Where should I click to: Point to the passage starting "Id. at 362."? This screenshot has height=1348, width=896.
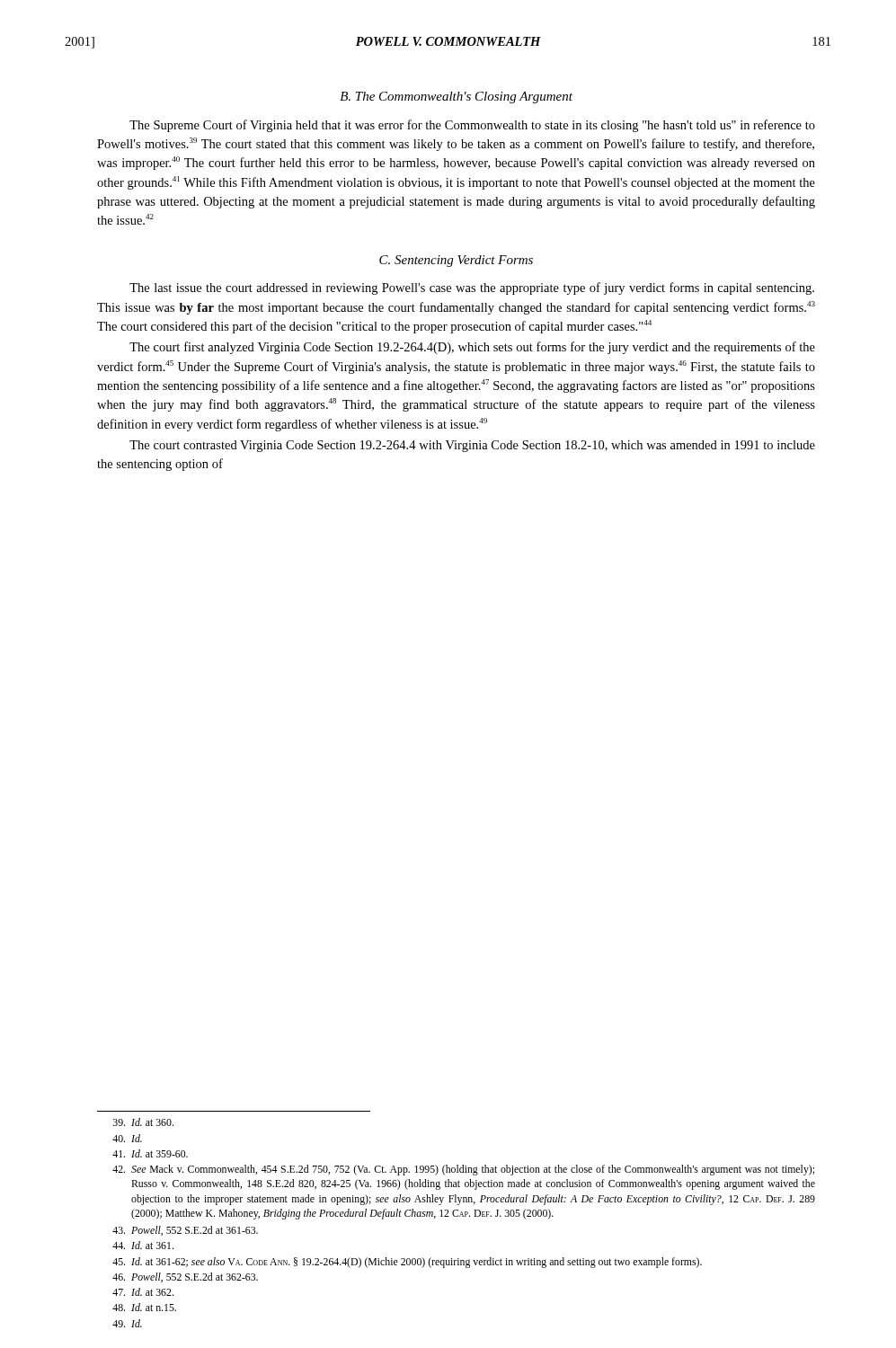[x=143, y=1292]
